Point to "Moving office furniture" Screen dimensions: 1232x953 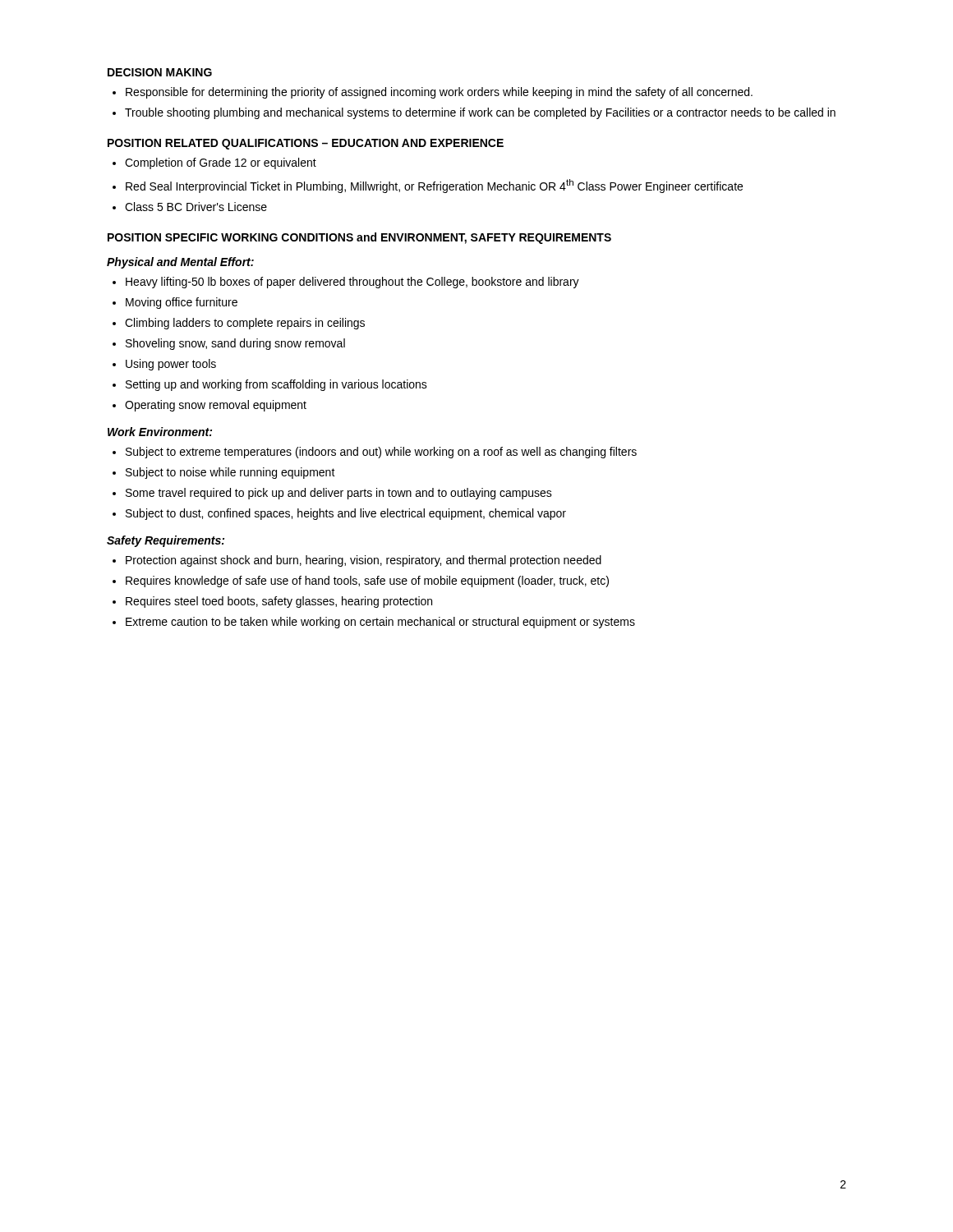181,302
